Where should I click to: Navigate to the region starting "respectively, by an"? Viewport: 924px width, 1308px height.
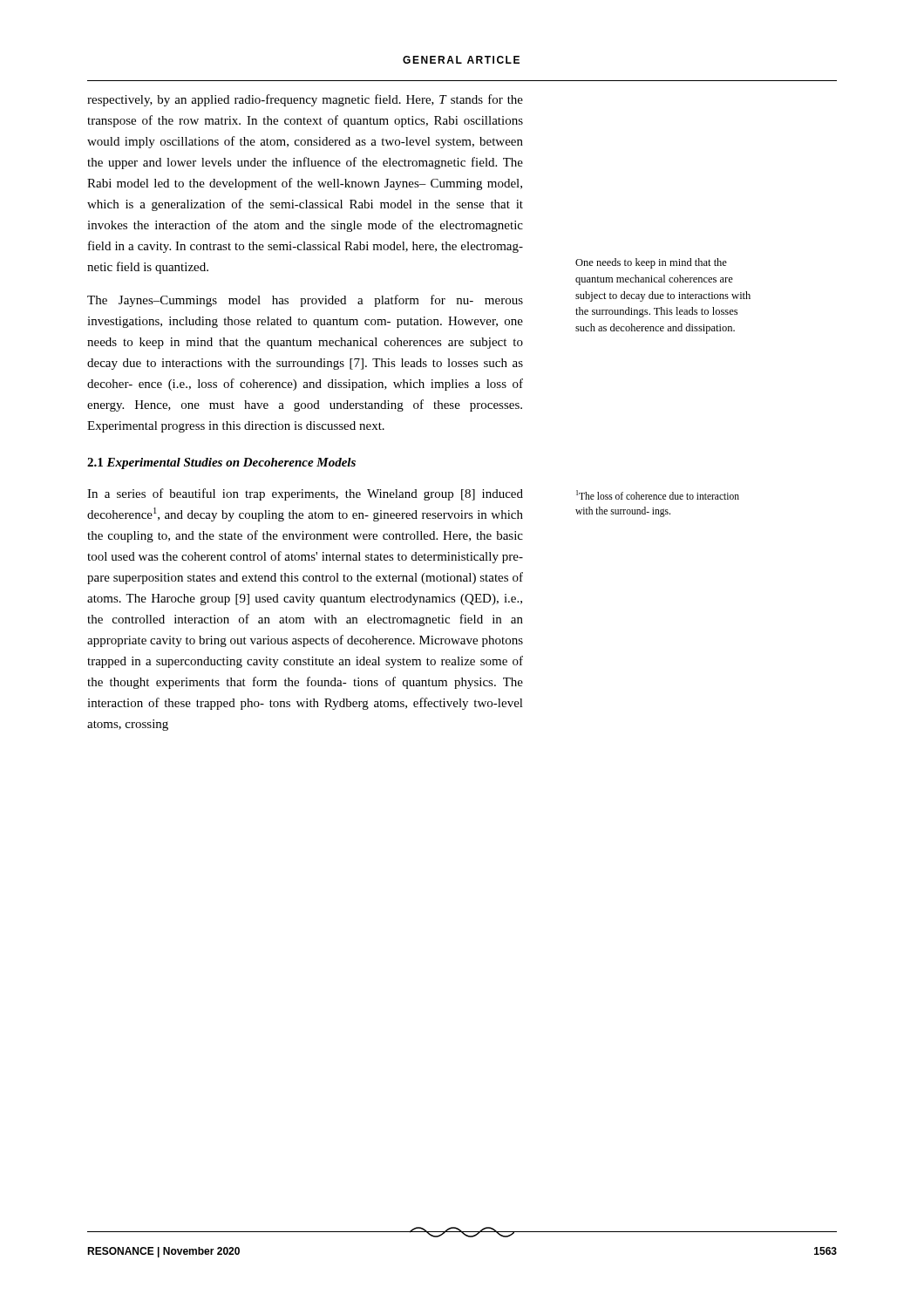point(305,183)
